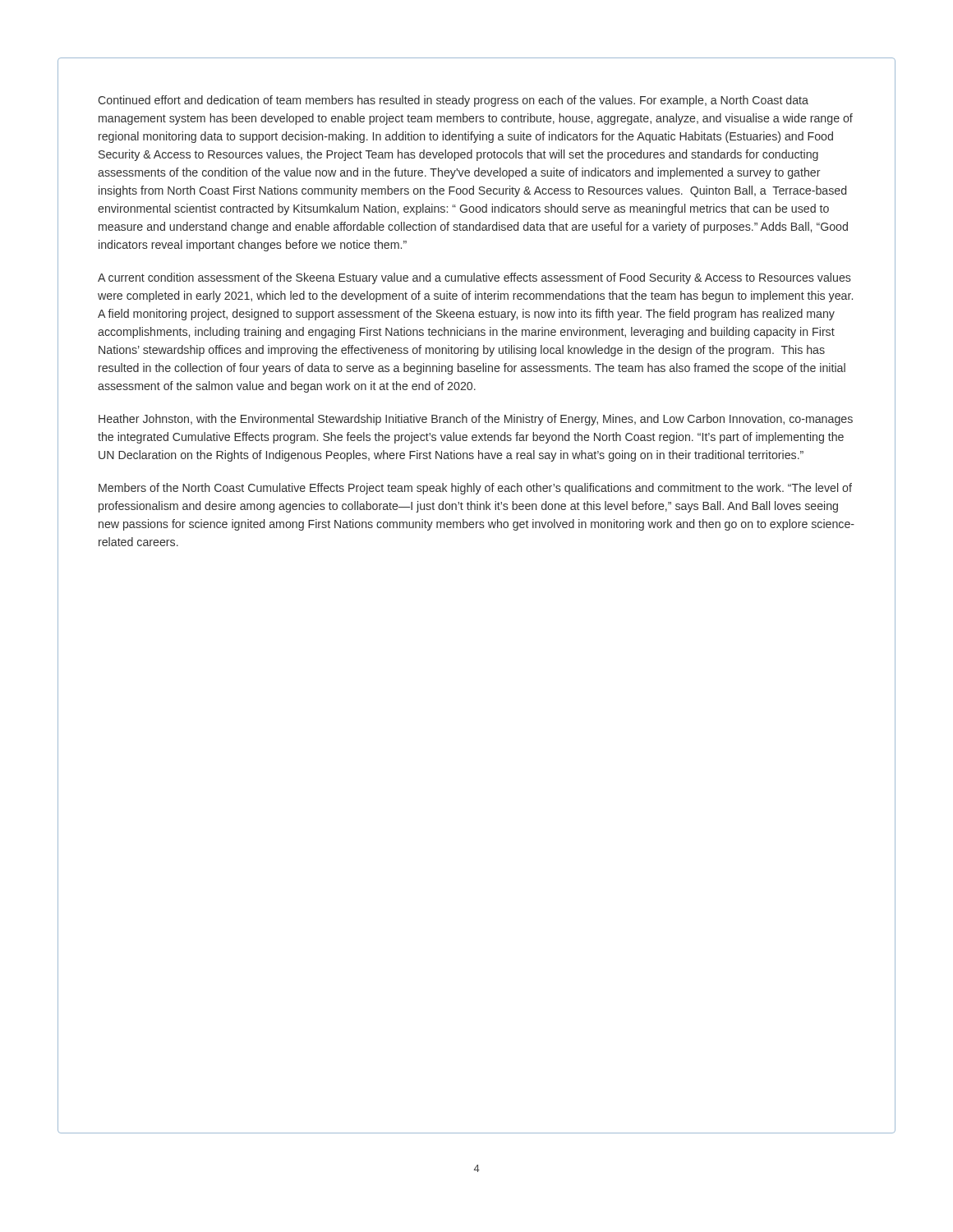This screenshot has height=1232, width=953.
Task: Where is the passage that starts "Continued effort and dedication of team members"?
Action: click(x=475, y=172)
